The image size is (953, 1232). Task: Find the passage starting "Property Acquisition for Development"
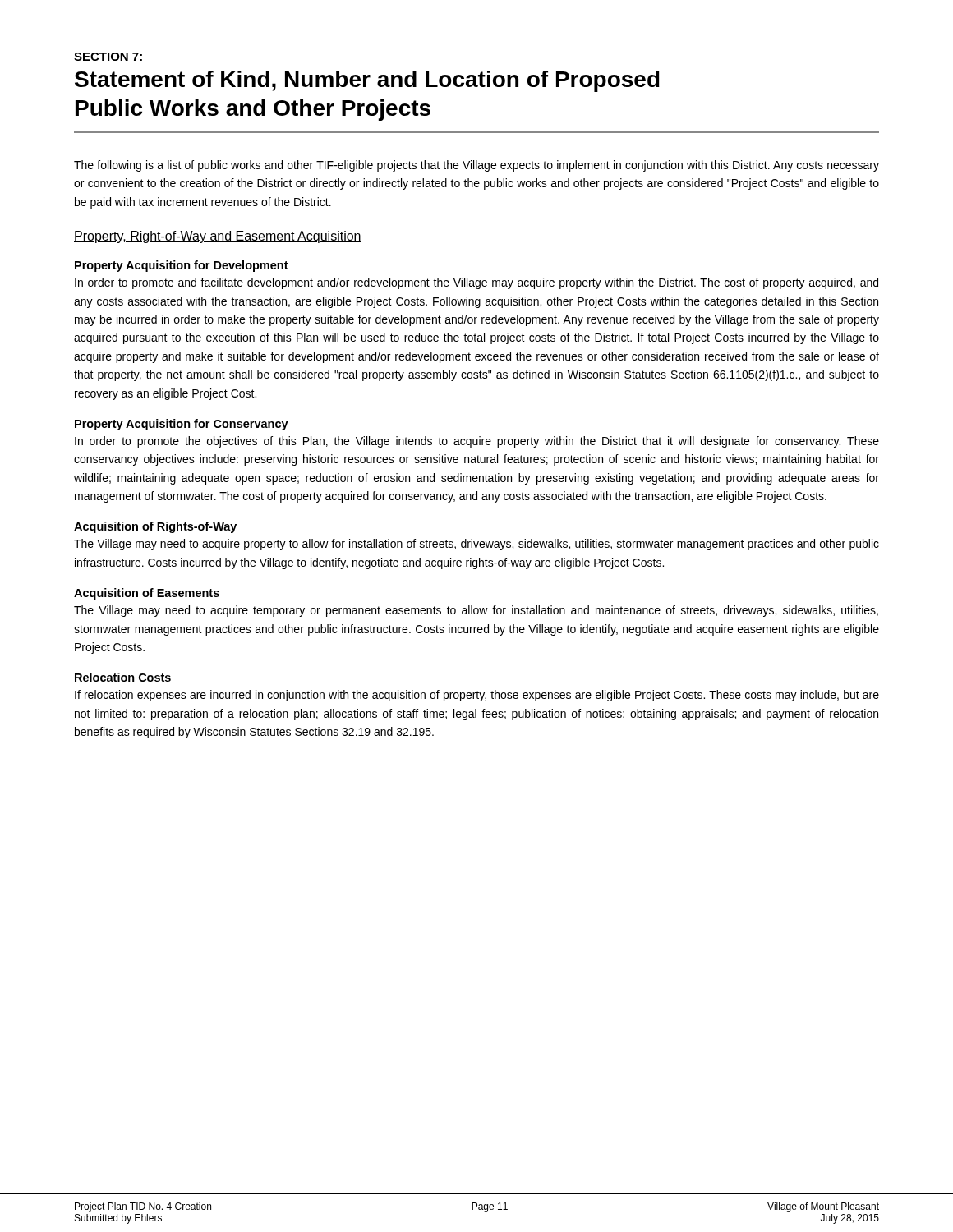(181, 265)
